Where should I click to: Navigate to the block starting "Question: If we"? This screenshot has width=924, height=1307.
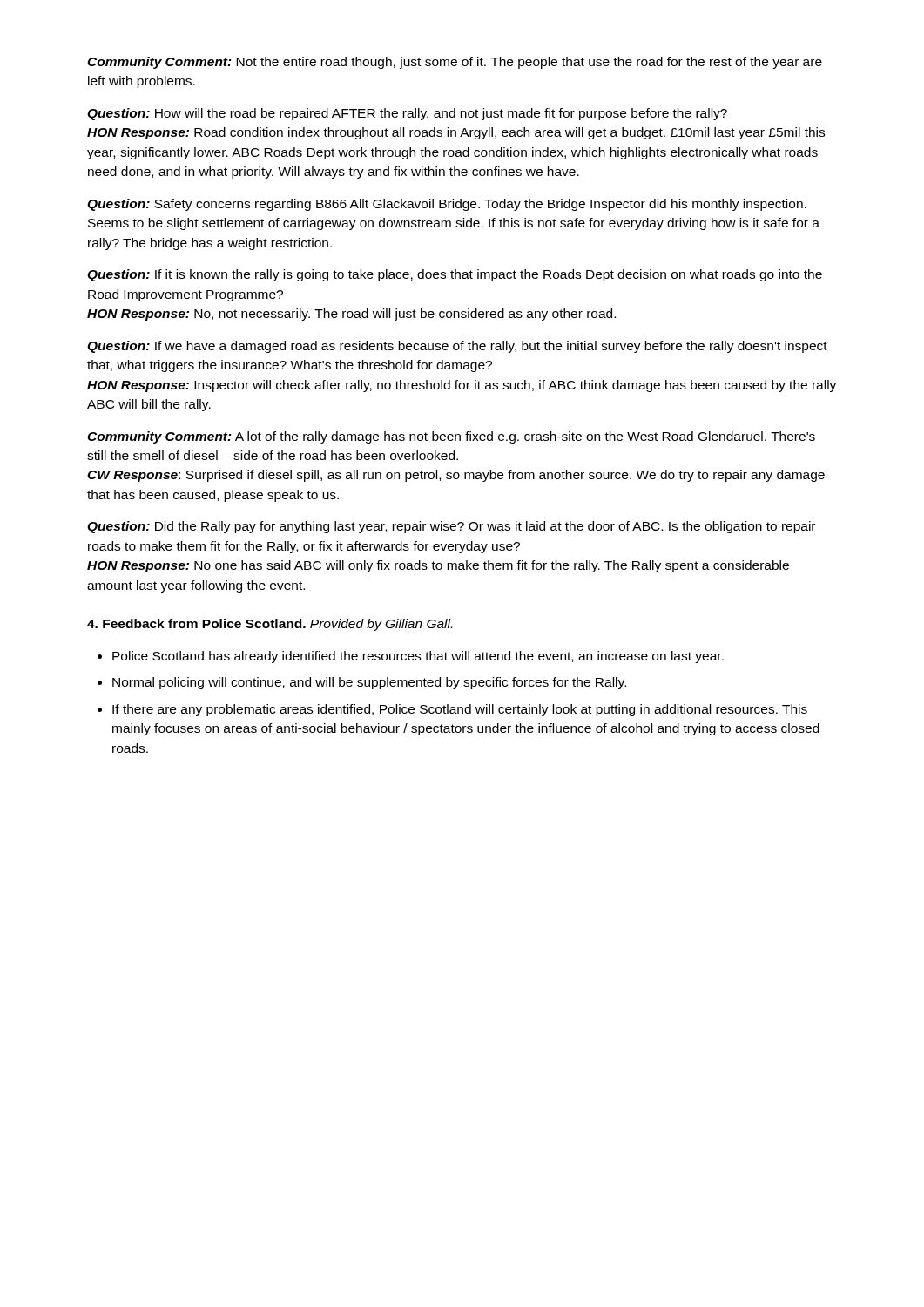point(462,375)
